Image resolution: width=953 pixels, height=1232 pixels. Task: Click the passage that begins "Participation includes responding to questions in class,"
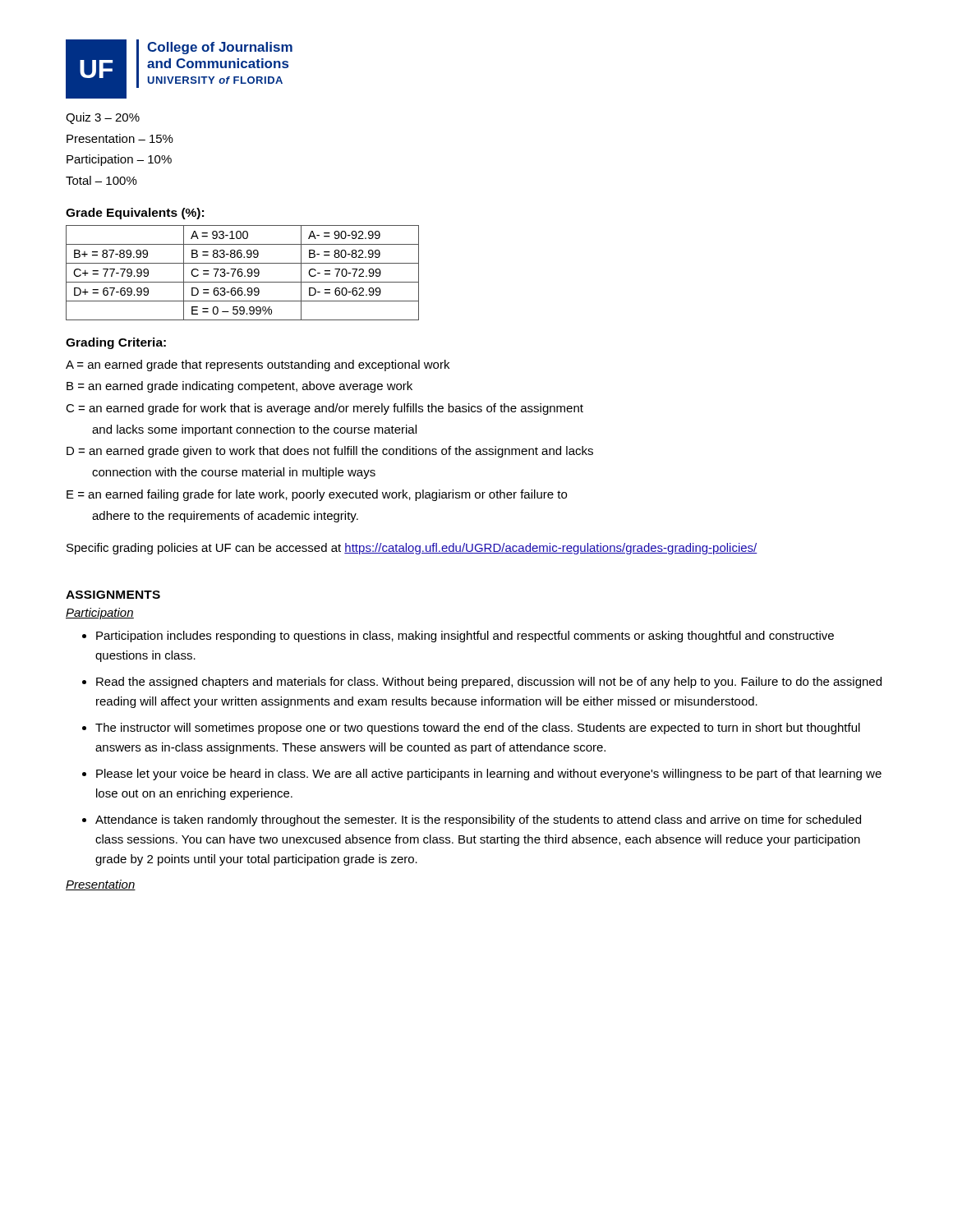[465, 645]
